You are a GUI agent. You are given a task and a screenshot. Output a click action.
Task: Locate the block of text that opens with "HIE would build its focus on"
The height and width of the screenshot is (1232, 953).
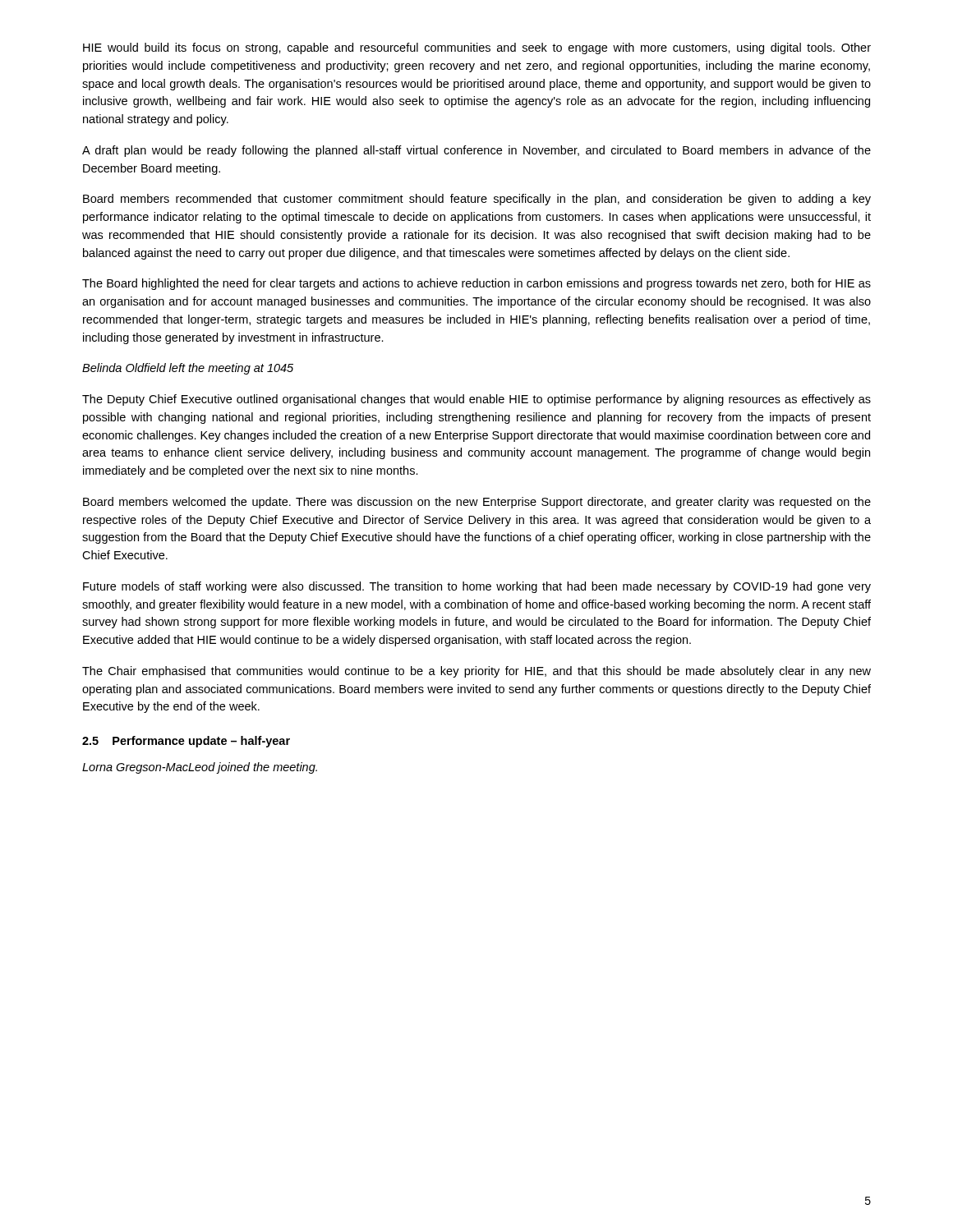click(x=476, y=84)
